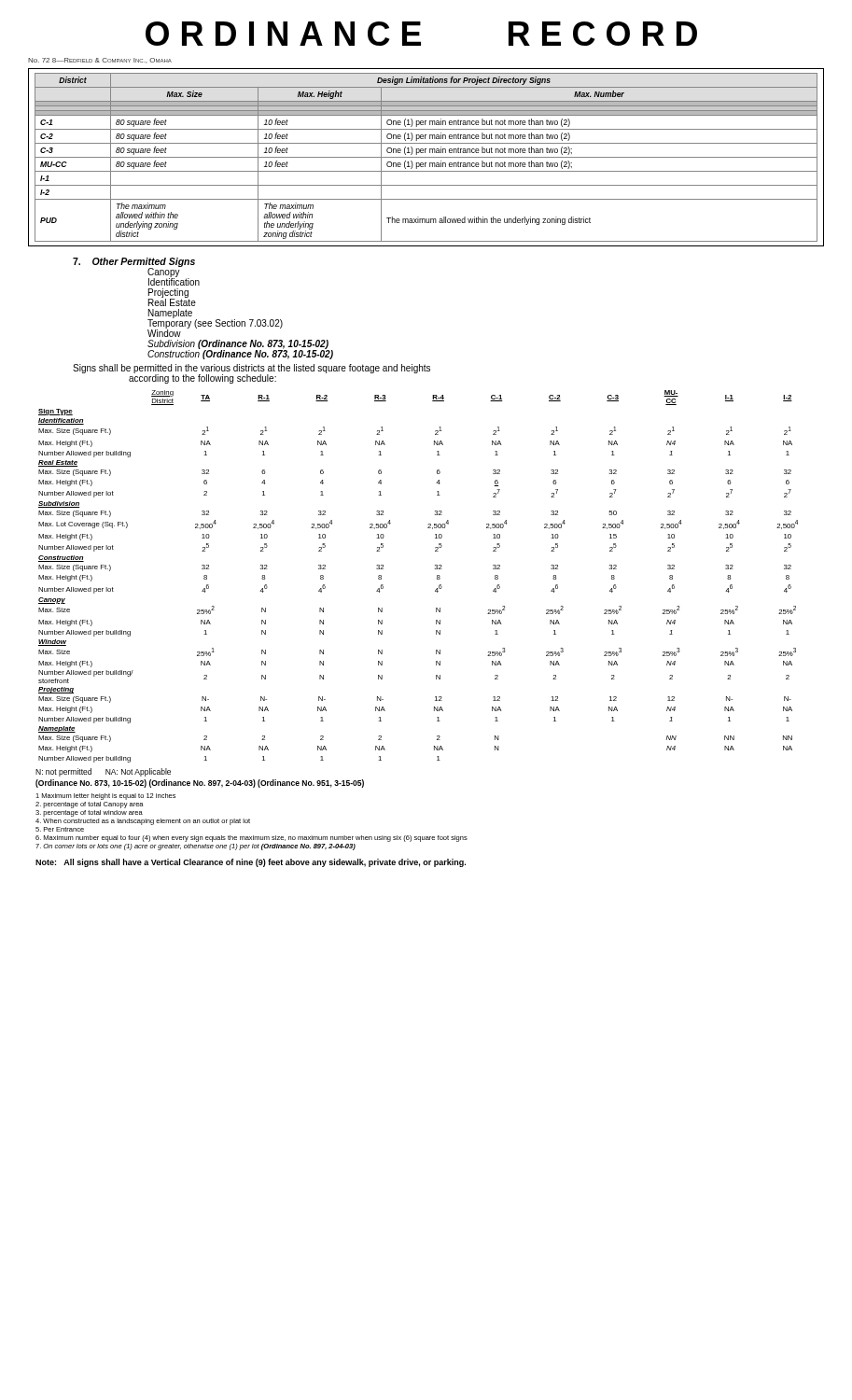
Task: Find the footnote containing "When constructed as"
Action: pyautogui.click(x=143, y=821)
